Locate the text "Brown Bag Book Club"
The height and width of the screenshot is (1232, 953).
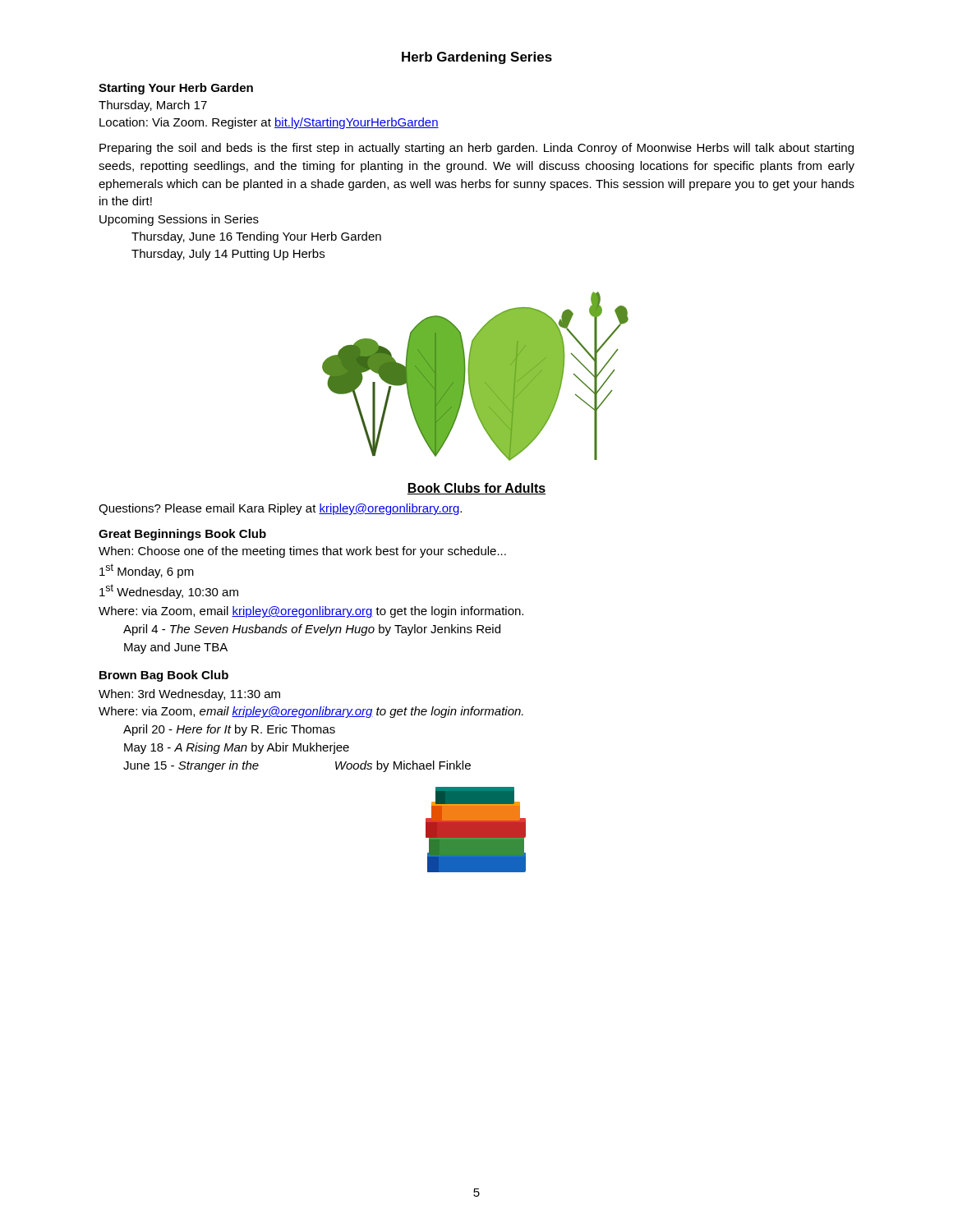pyautogui.click(x=164, y=674)
